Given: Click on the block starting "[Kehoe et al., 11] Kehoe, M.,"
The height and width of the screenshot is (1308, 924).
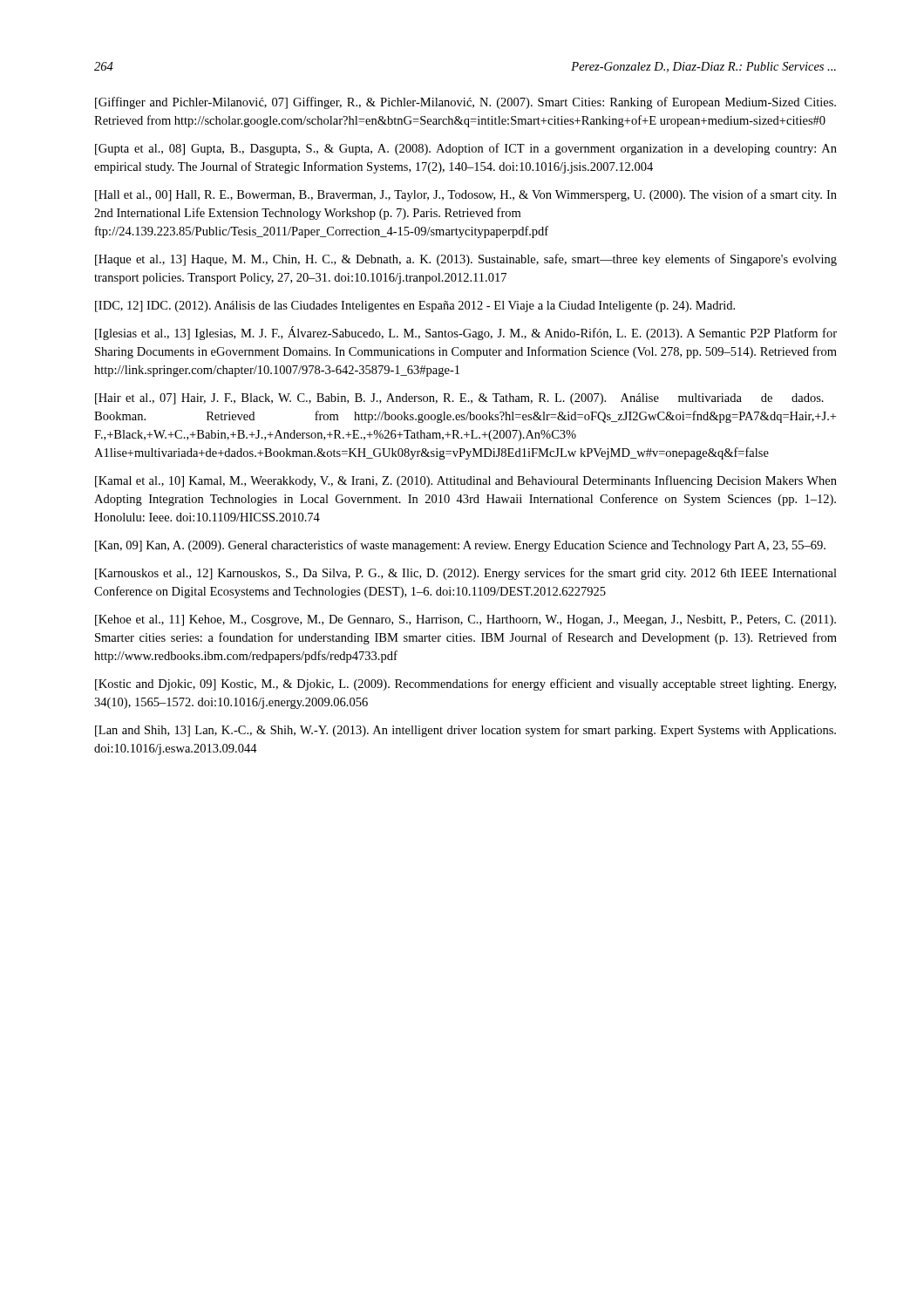Looking at the screenshot, I should pos(466,638).
